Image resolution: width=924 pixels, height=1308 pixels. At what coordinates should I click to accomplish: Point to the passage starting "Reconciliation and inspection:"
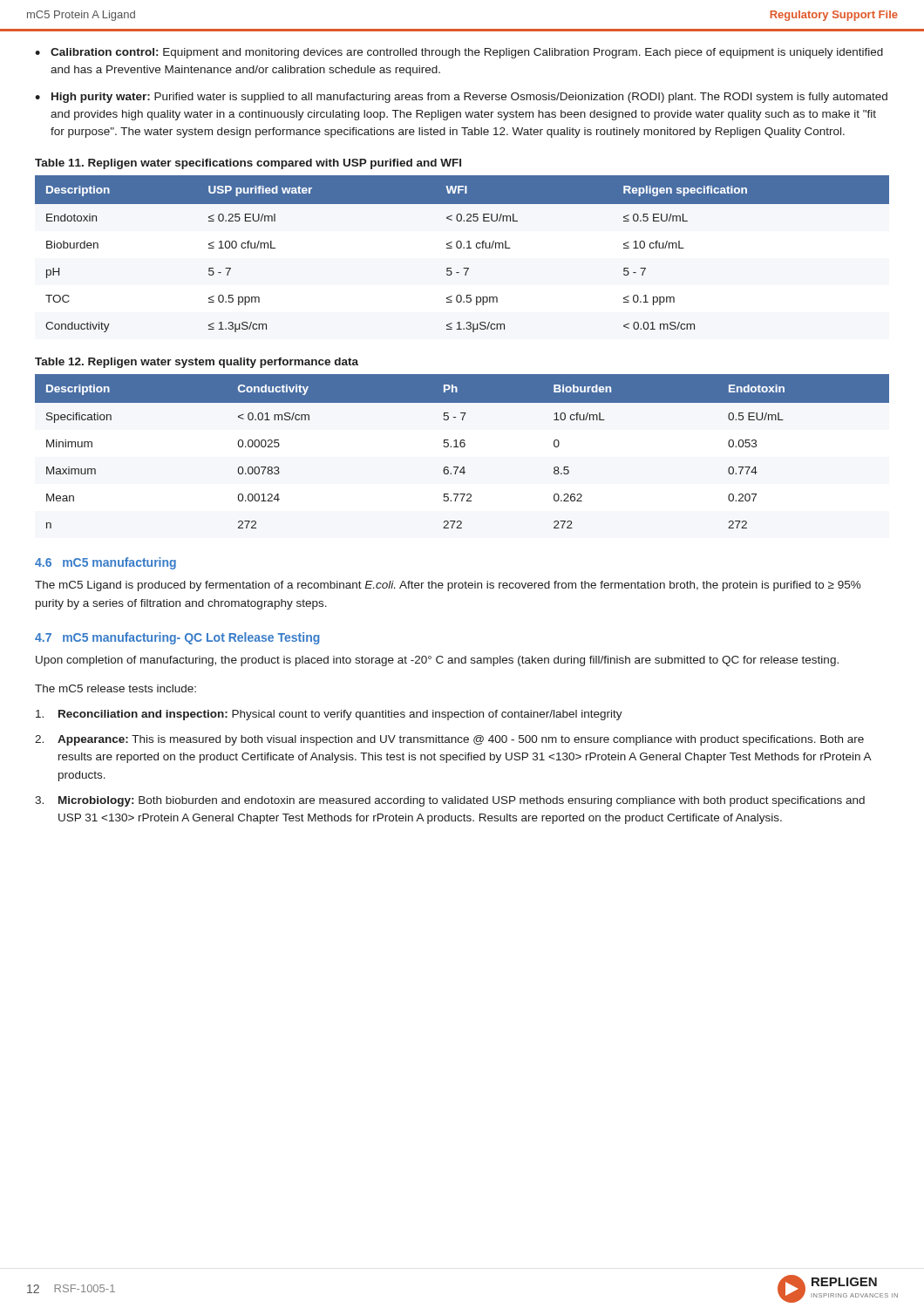(462, 714)
